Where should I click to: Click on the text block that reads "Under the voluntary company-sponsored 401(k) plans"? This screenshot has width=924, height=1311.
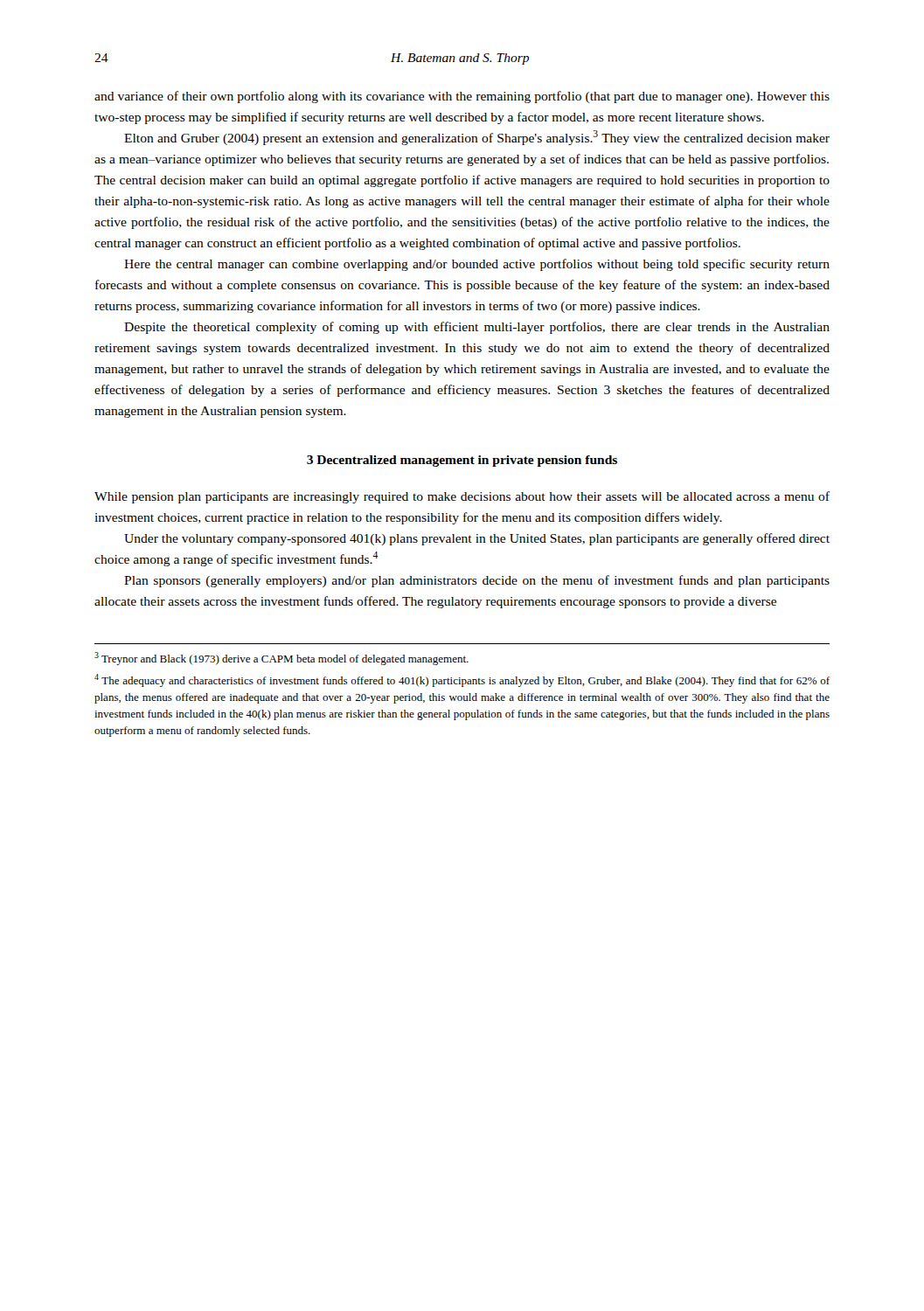[462, 549]
